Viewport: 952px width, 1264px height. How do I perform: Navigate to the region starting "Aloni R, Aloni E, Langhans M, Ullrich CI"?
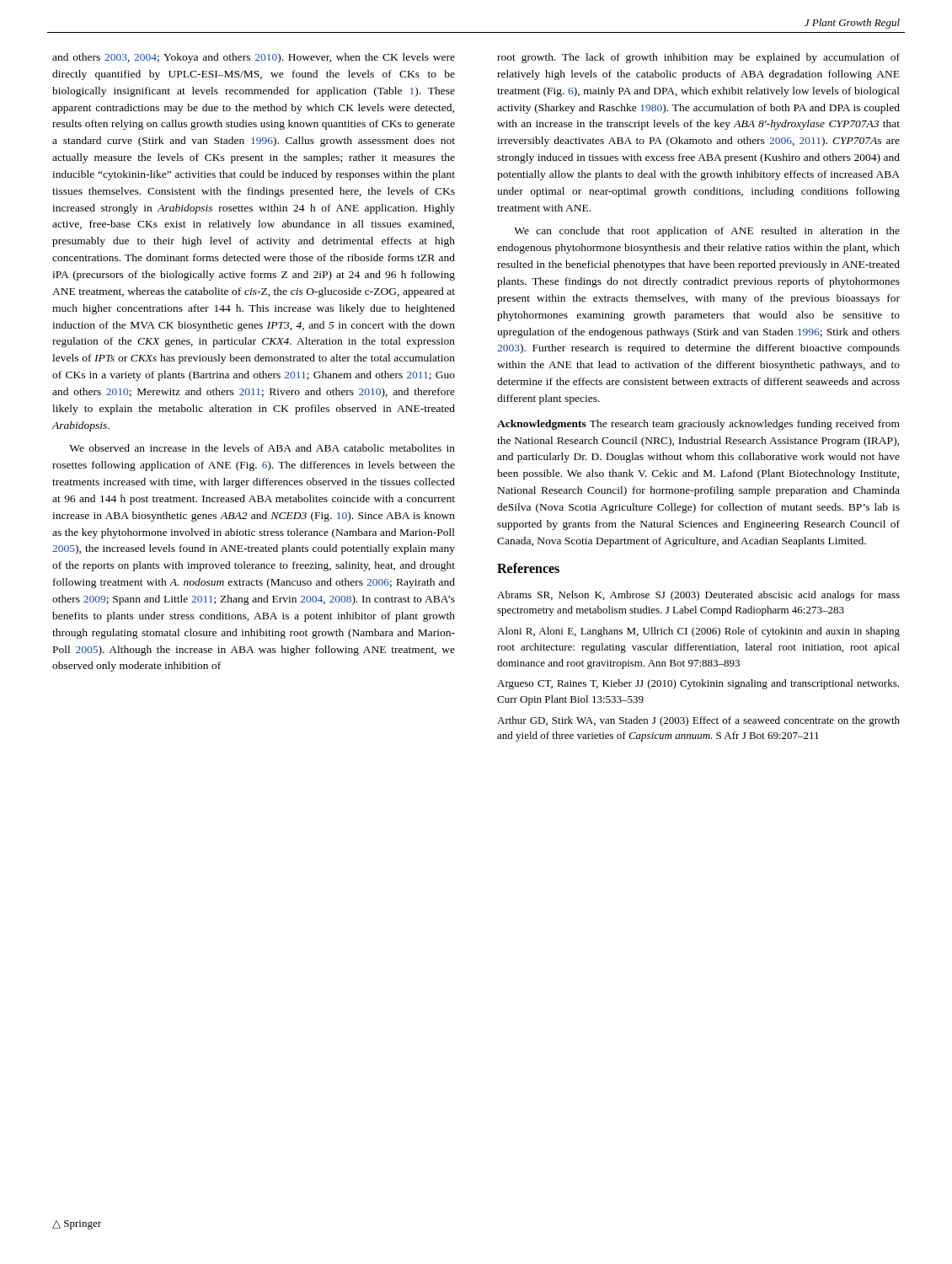click(x=698, y=647)
